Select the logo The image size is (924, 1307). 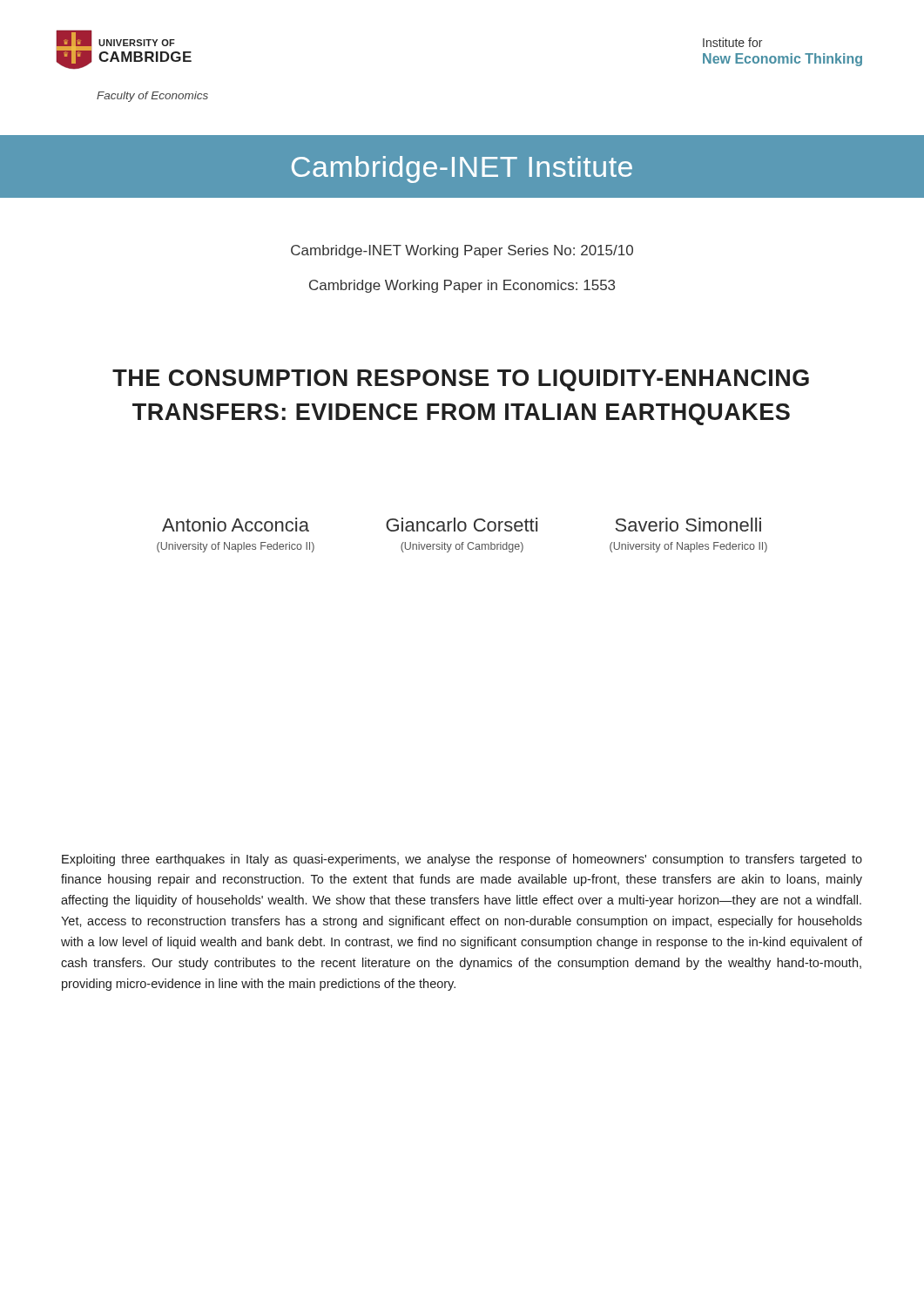click(144, 64)
